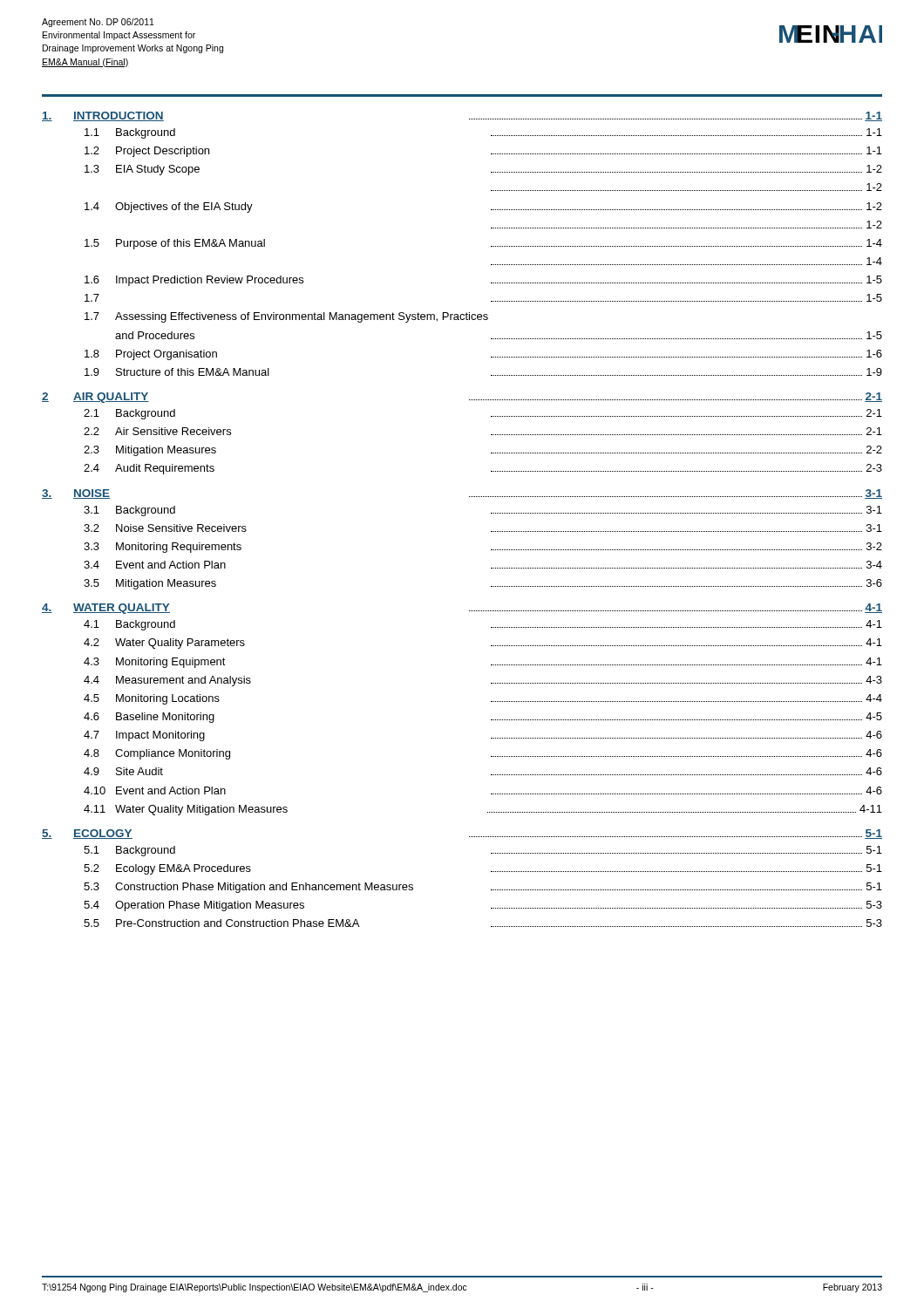
Task: Click the passage that begins "2 AIR QUALITY"
Action: tap(462, 396)
